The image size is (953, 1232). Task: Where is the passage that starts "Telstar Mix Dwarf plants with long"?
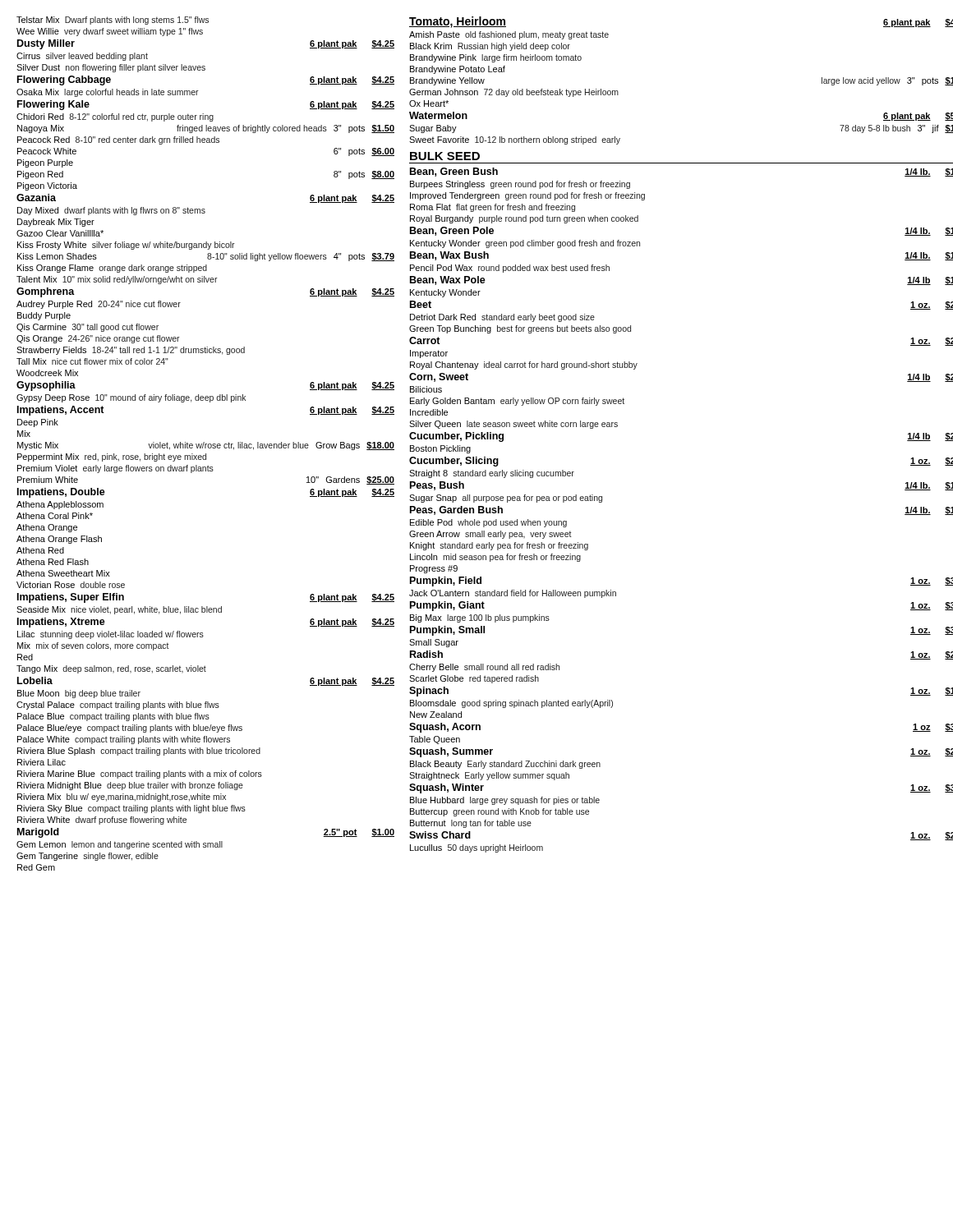(x=205, y=32)
